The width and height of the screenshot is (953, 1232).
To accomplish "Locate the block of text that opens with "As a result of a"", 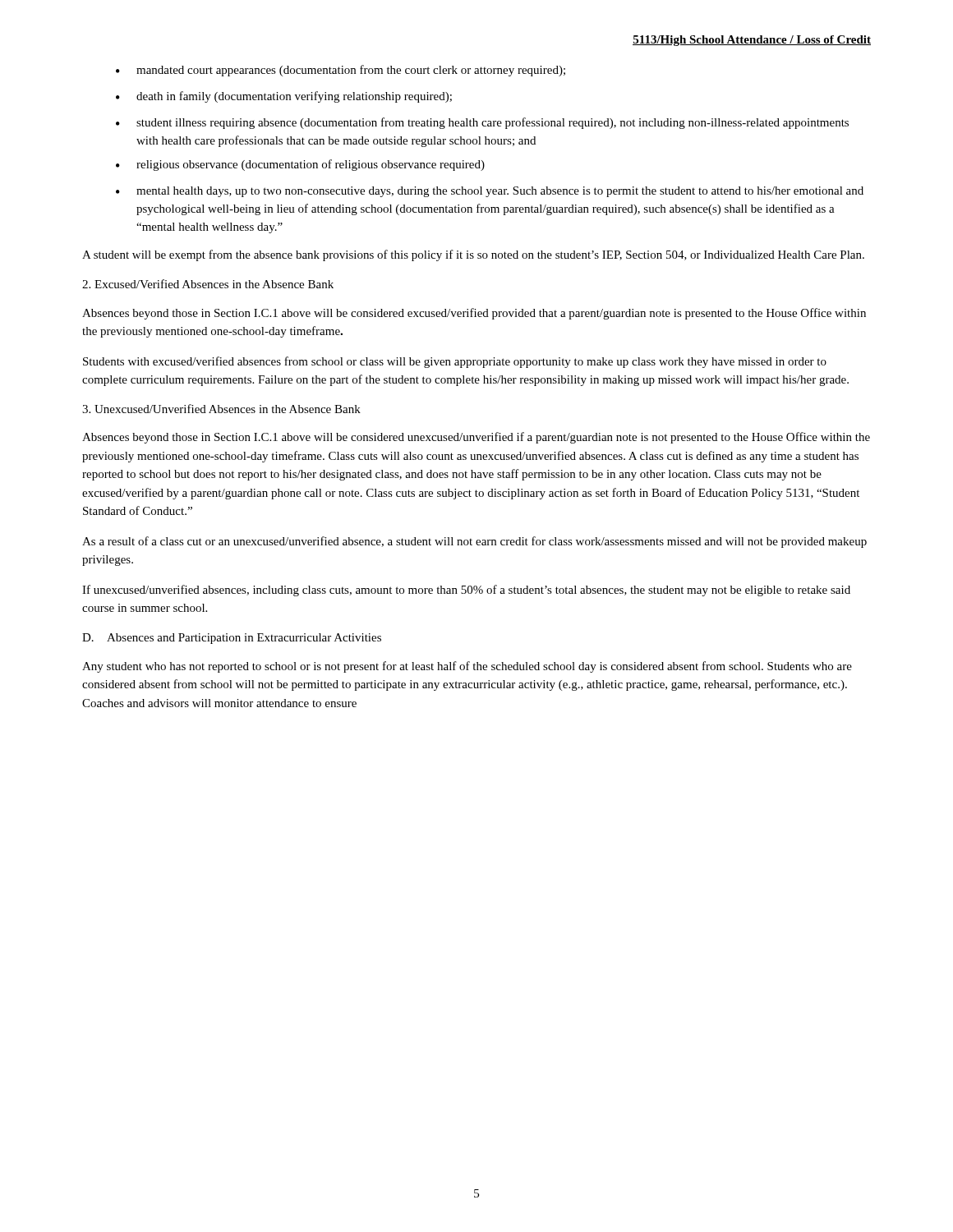I will 474,550.
